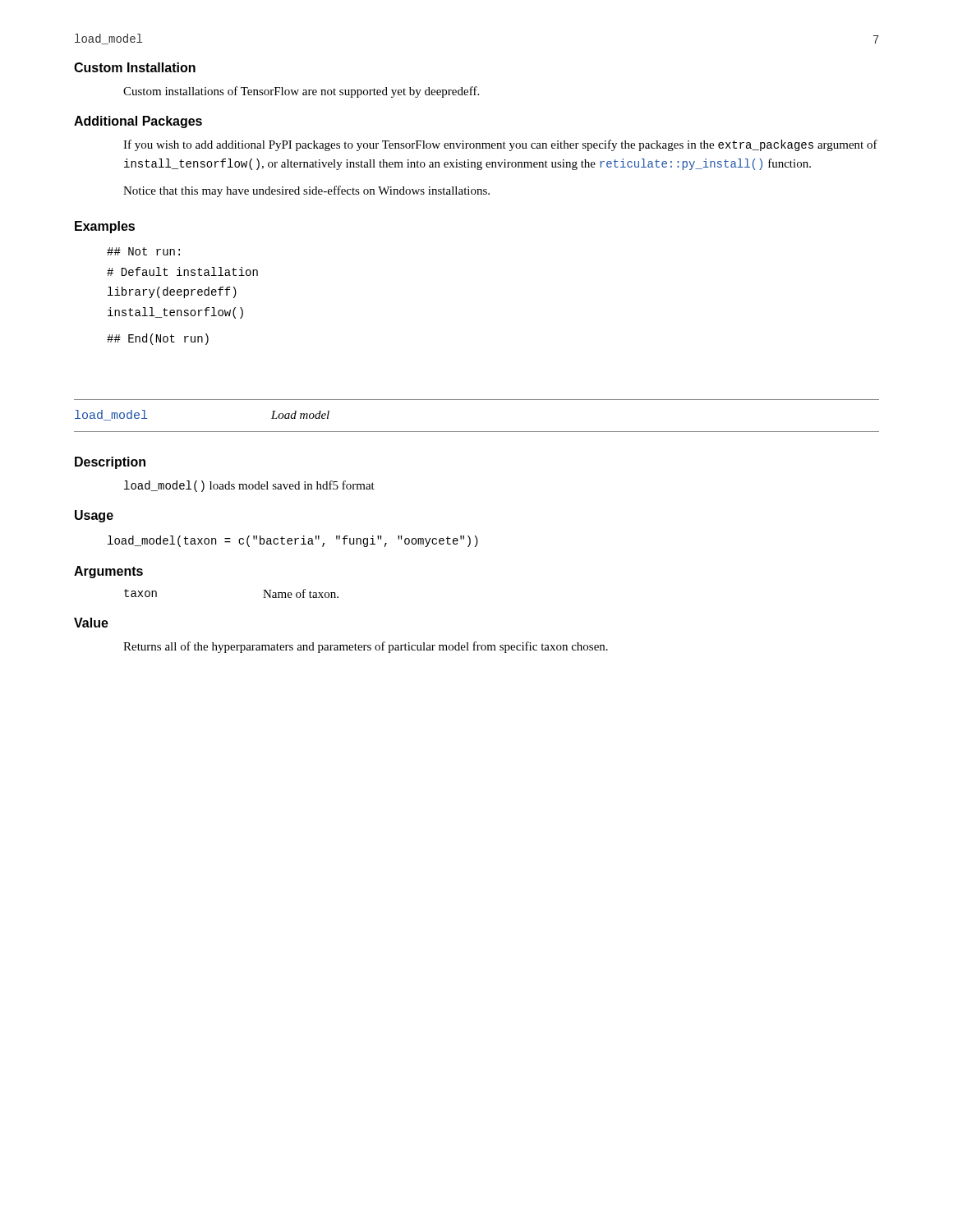Where is the passage that starts "Not run: #"?
This screenshot has height=1232, width=953.
183,282
